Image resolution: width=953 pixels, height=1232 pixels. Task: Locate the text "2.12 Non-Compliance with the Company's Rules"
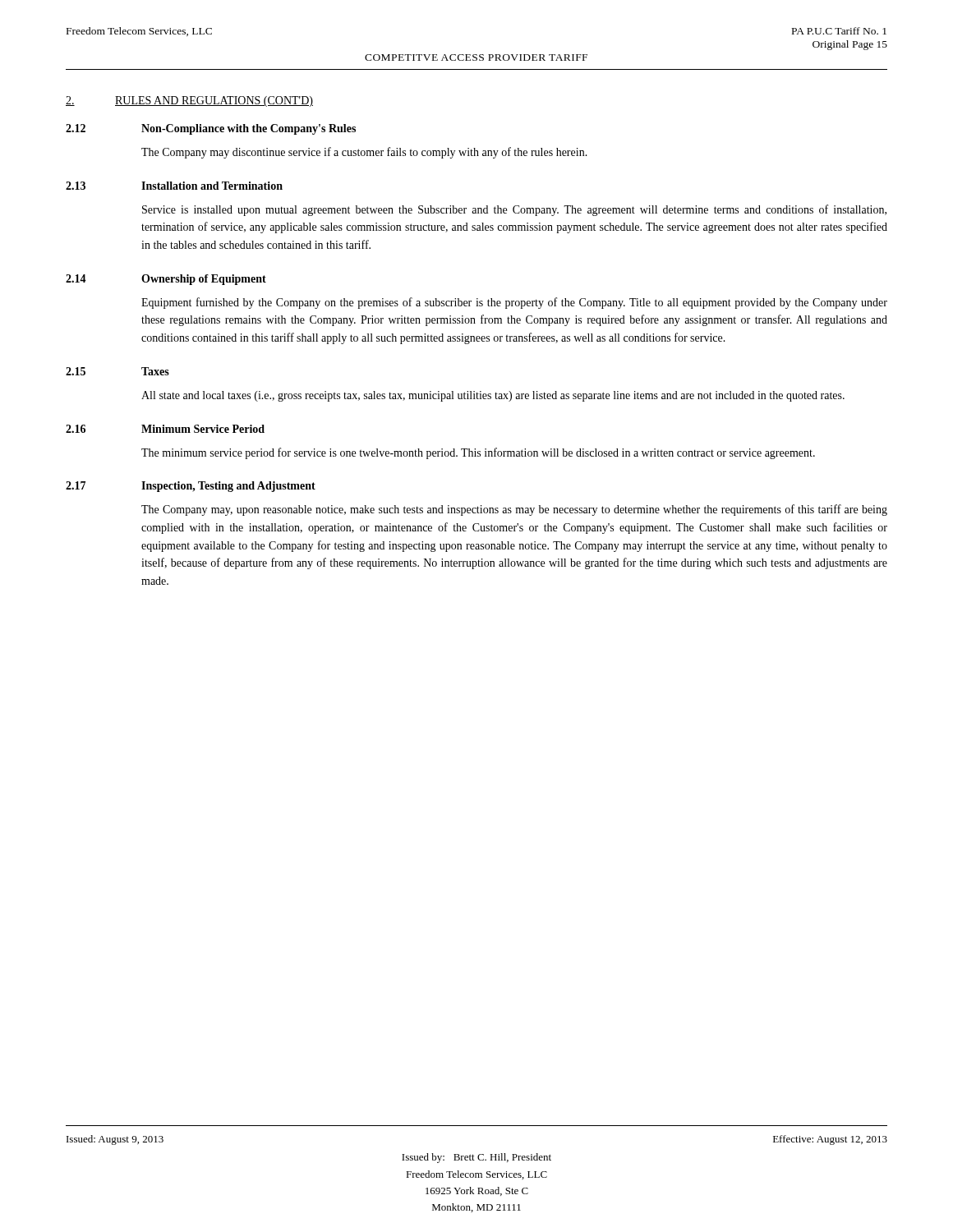pyautogui.click(x=211, y=129)
